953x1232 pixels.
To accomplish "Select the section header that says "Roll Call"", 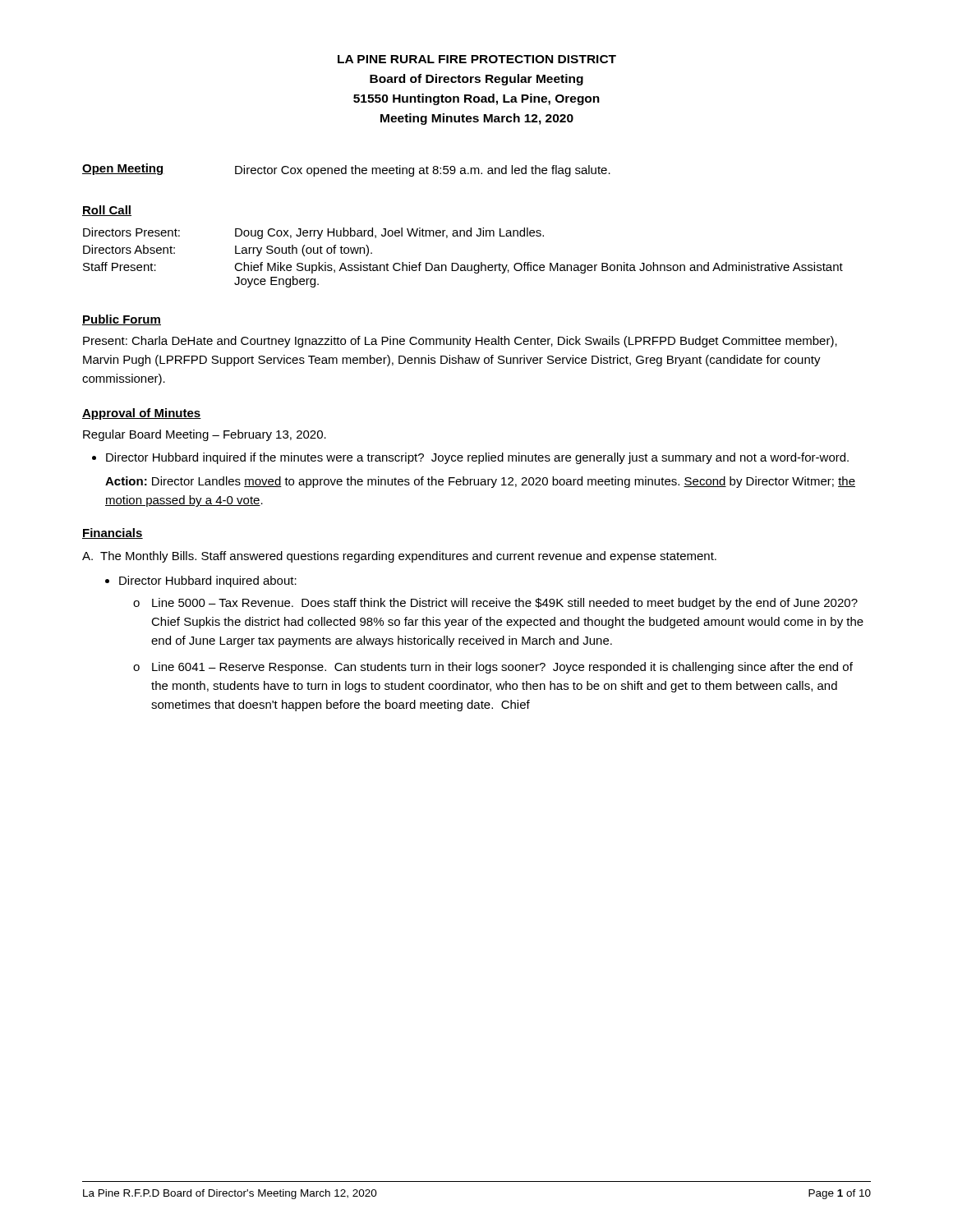I will (x=107, y=210).
